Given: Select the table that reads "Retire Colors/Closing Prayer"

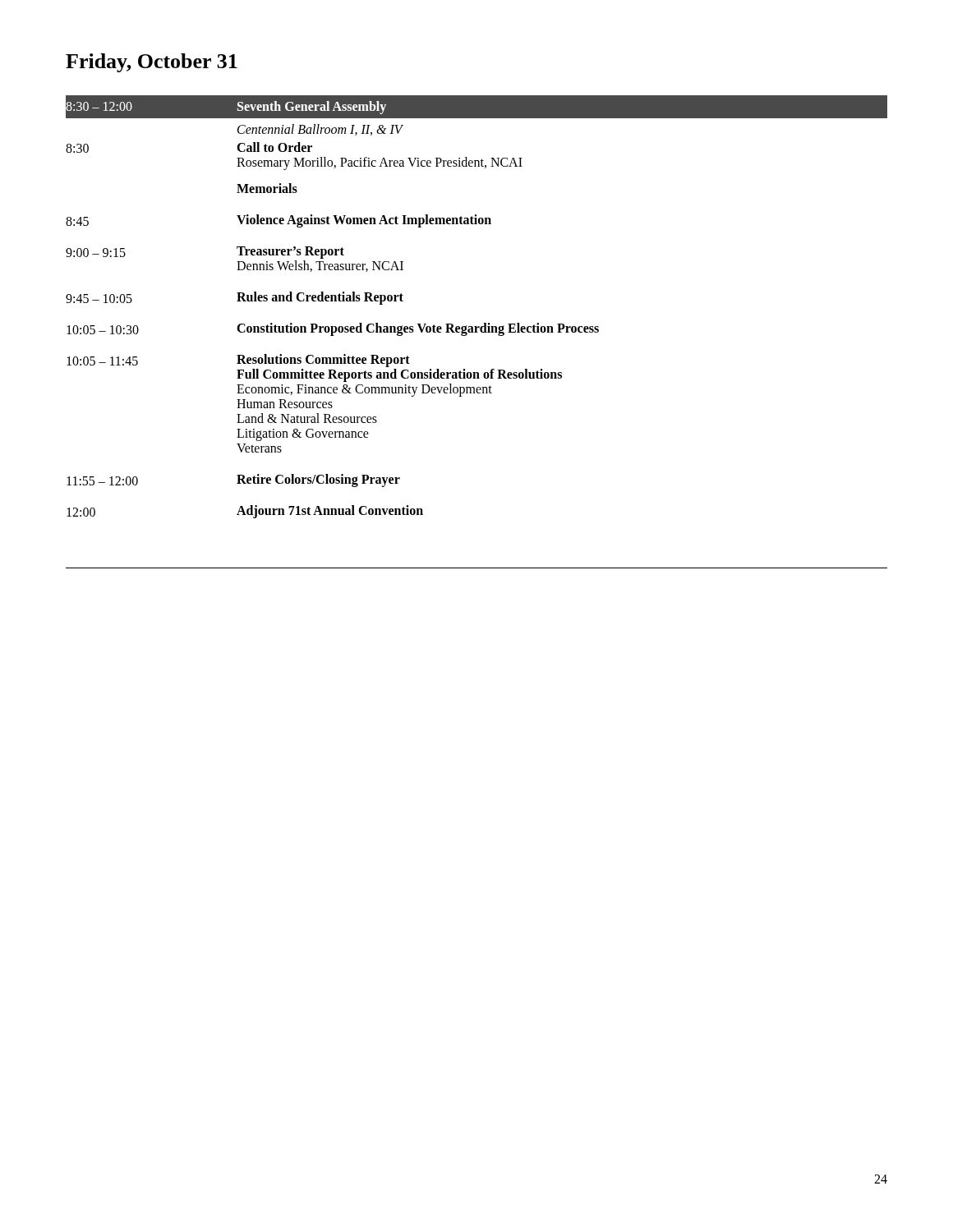Looking at the screenshot, I should pyautogui.click(x=476, y=315).
